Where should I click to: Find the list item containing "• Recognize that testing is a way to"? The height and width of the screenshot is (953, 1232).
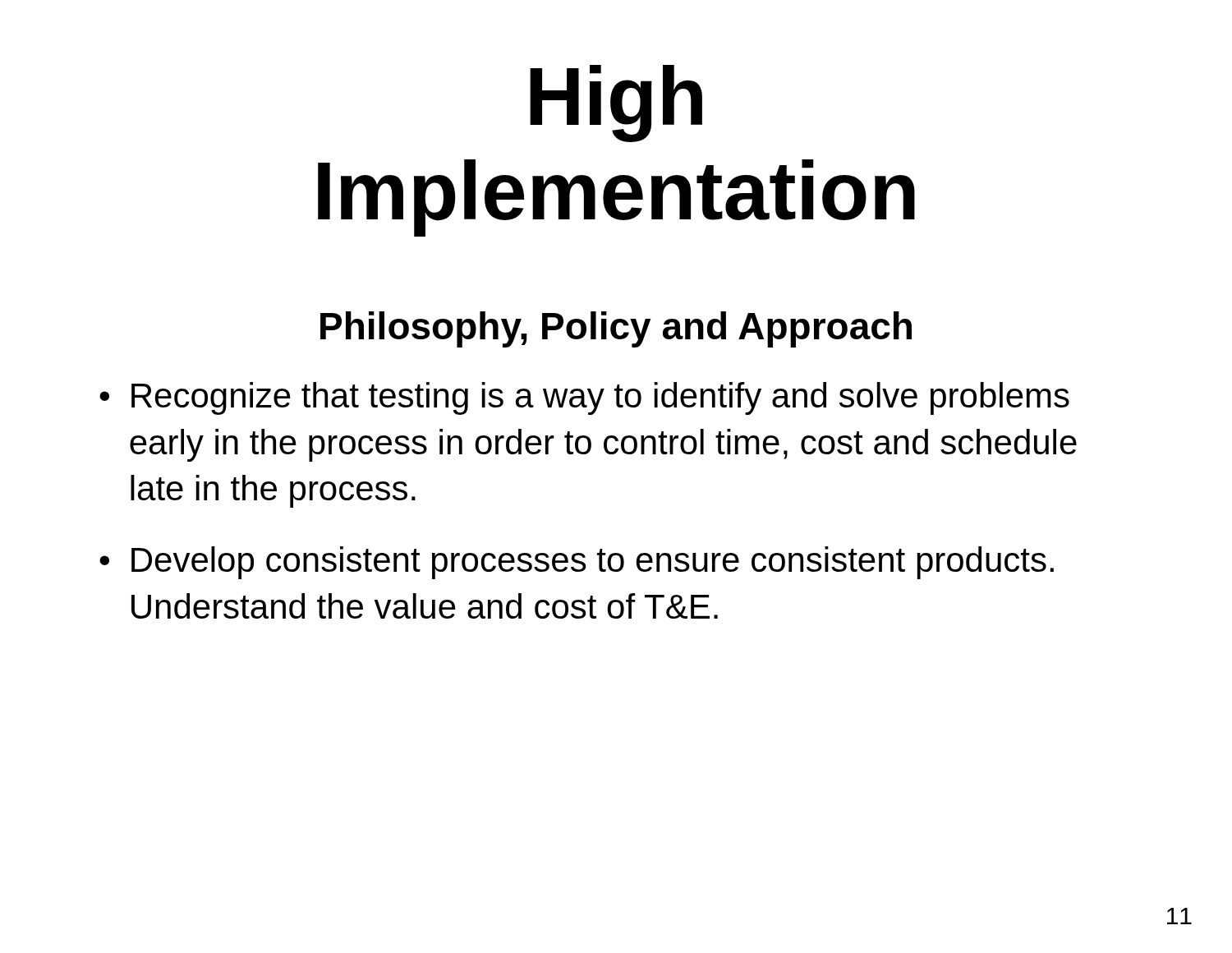coord(616,443)
